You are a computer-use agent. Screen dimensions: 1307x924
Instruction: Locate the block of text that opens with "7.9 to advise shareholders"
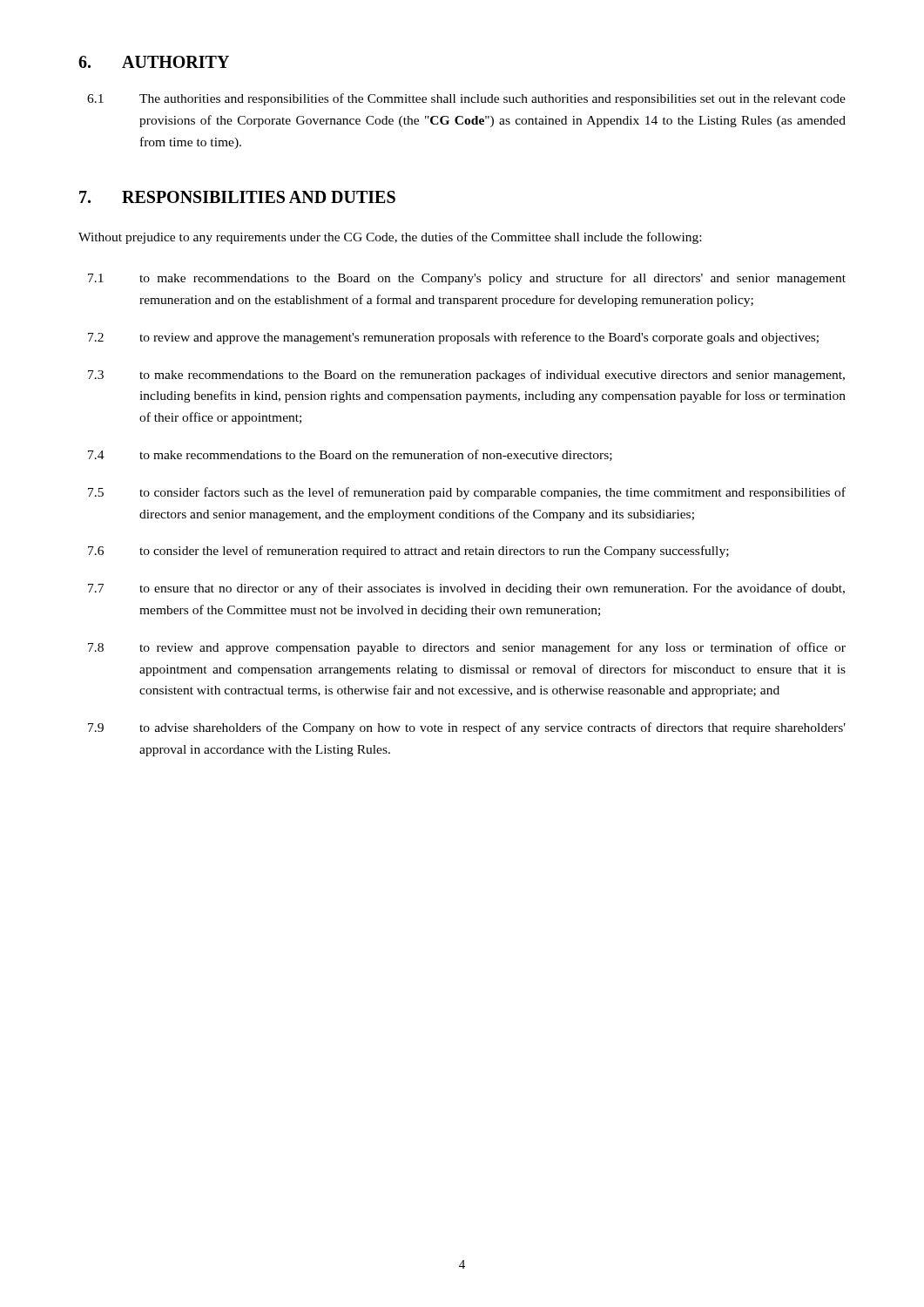pos(462,739)
